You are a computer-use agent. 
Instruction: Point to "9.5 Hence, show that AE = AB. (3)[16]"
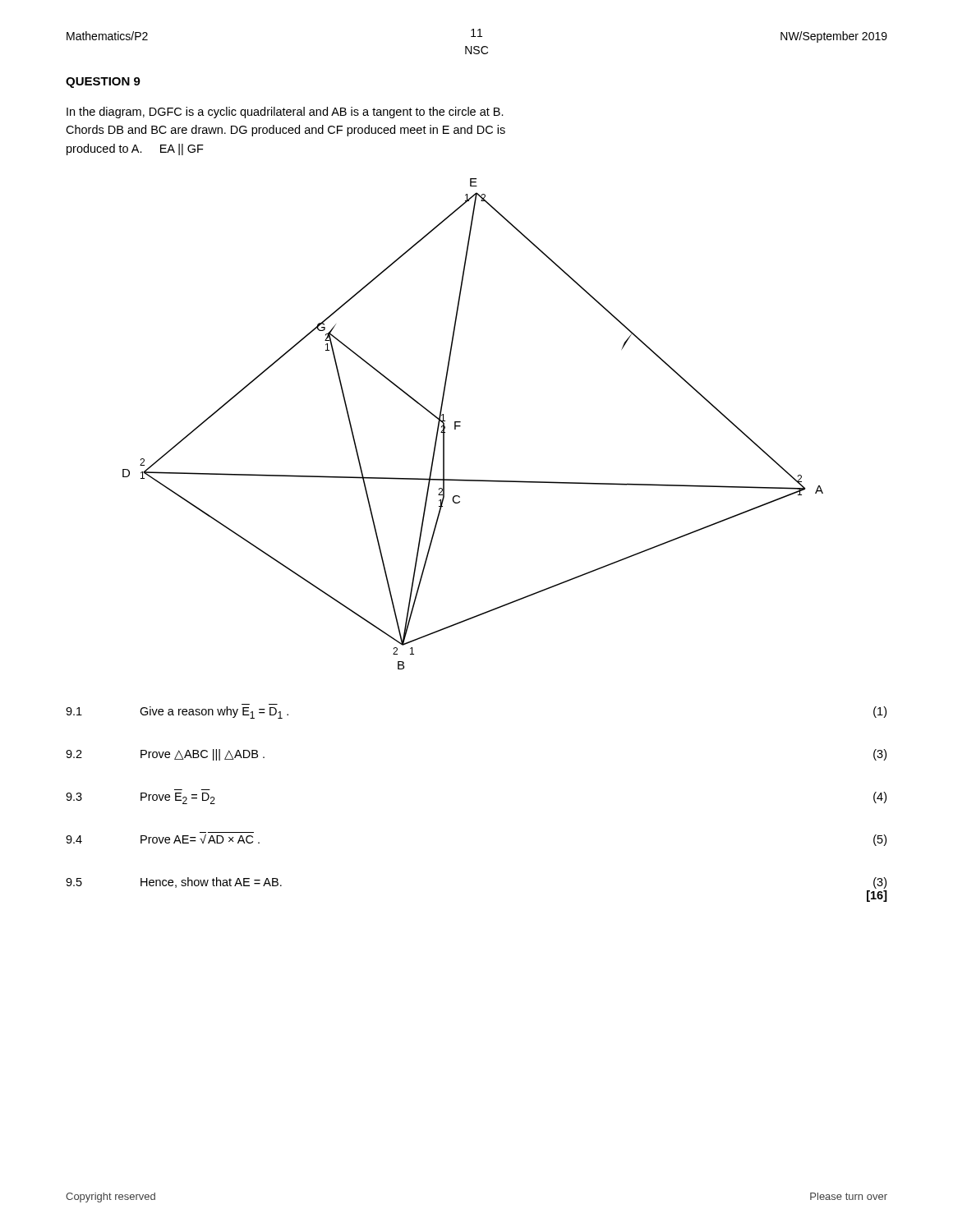[x=69, y=883]
